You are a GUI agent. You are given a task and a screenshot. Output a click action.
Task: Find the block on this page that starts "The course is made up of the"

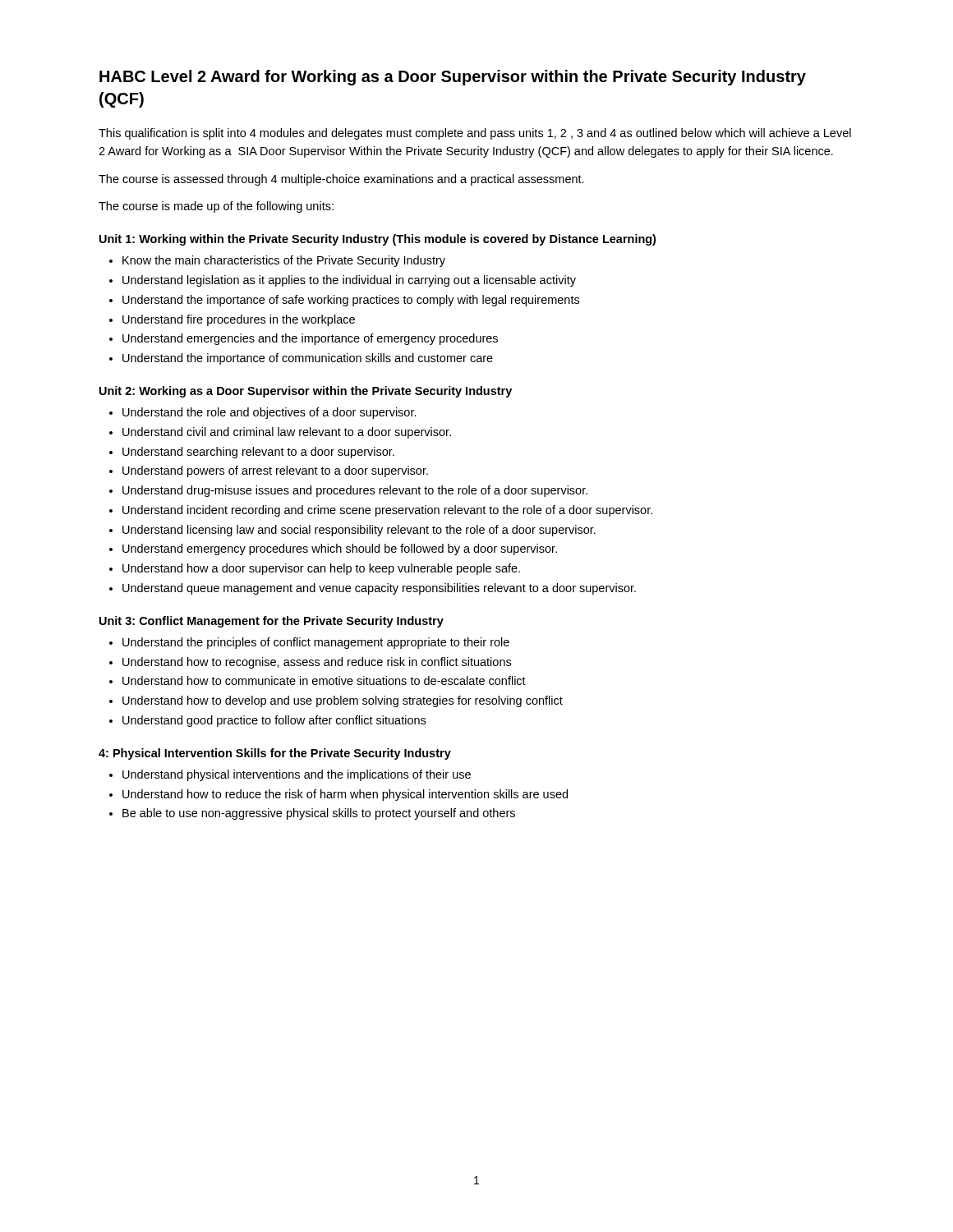(216, 206)
